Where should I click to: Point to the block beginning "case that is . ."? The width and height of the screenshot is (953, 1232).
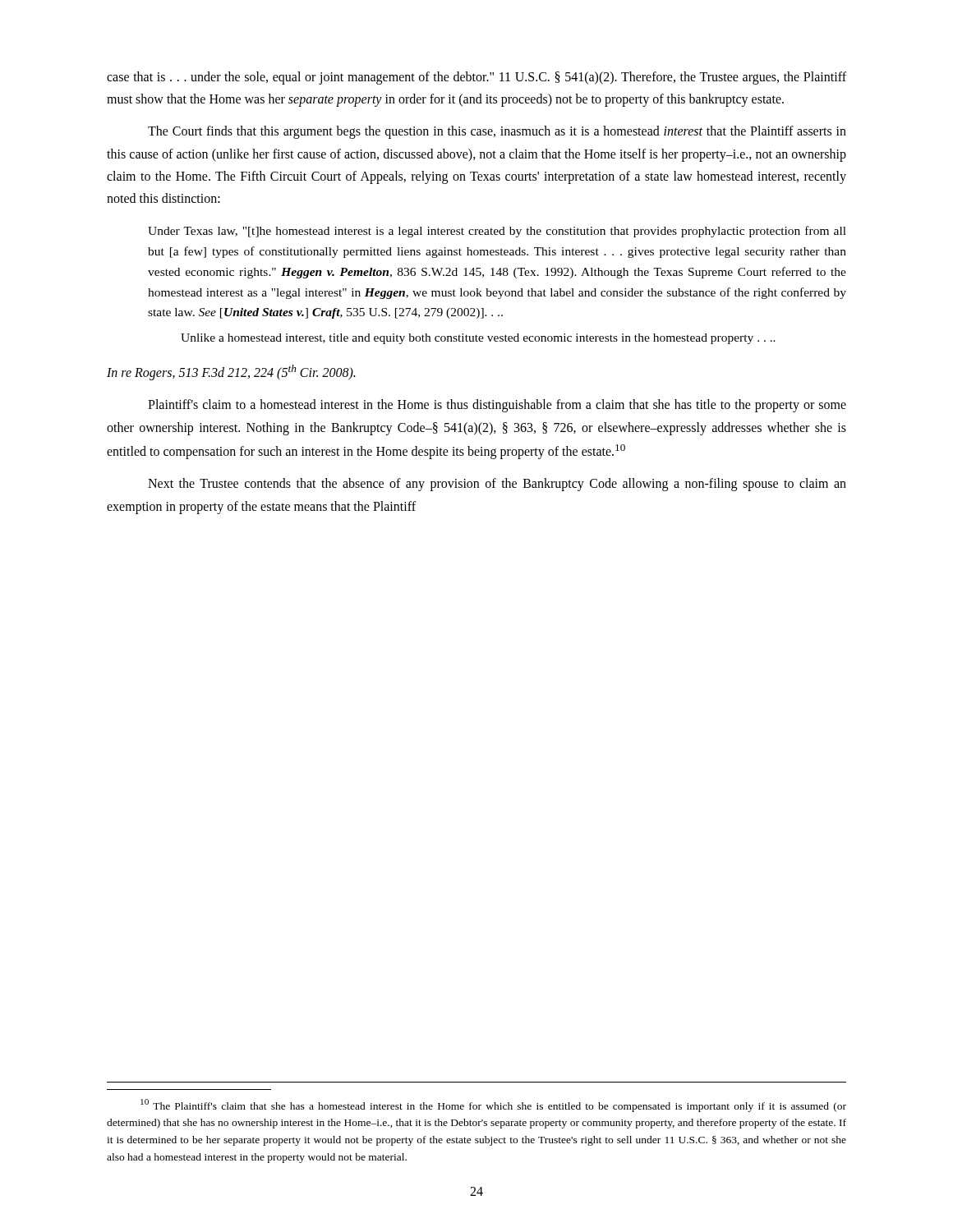(476, 88)
